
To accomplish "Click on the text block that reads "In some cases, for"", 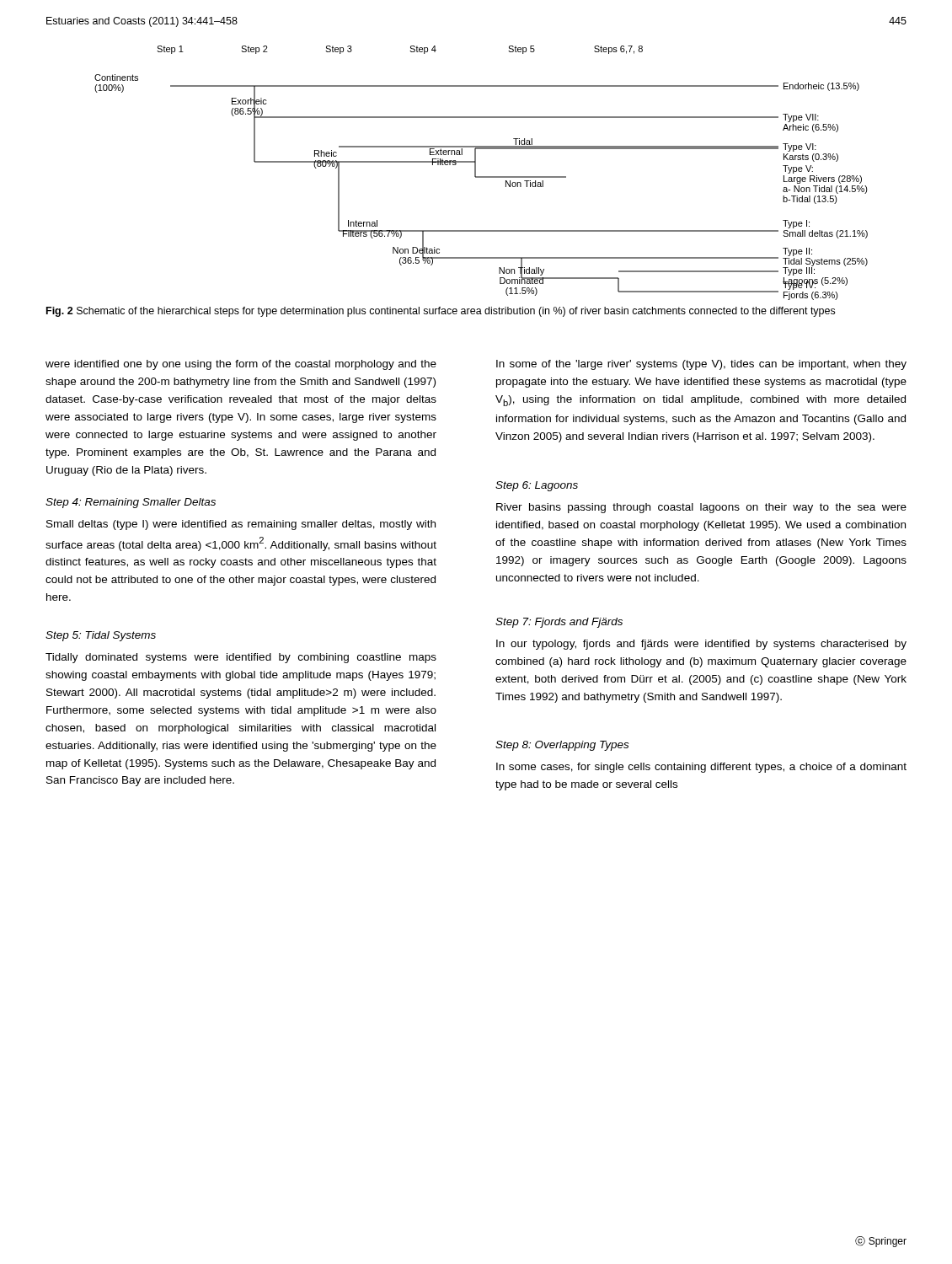I will pos(701,776).
